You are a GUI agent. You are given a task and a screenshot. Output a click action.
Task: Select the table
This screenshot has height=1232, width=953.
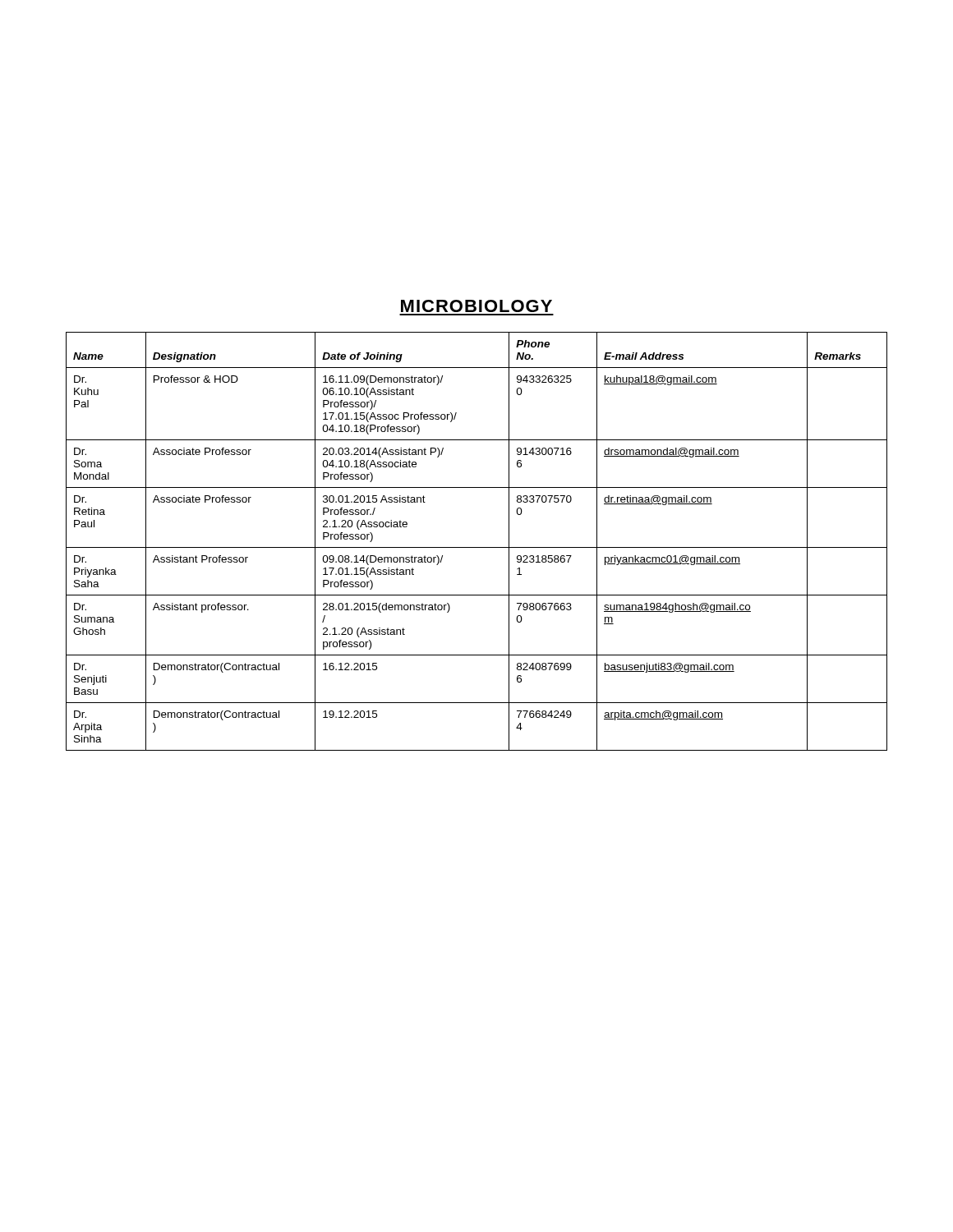[476, 541]
